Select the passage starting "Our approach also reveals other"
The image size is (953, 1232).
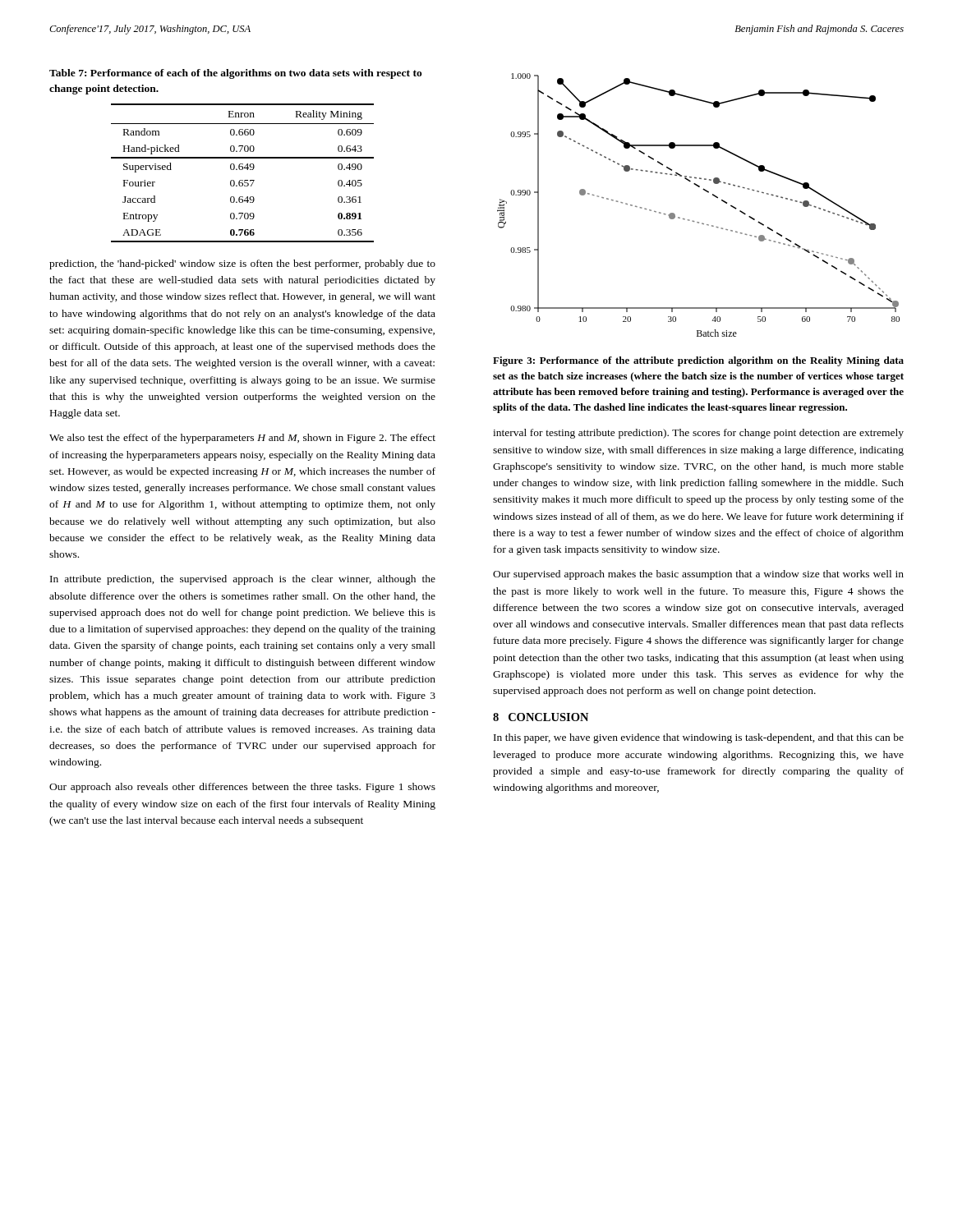pos(242,803)
